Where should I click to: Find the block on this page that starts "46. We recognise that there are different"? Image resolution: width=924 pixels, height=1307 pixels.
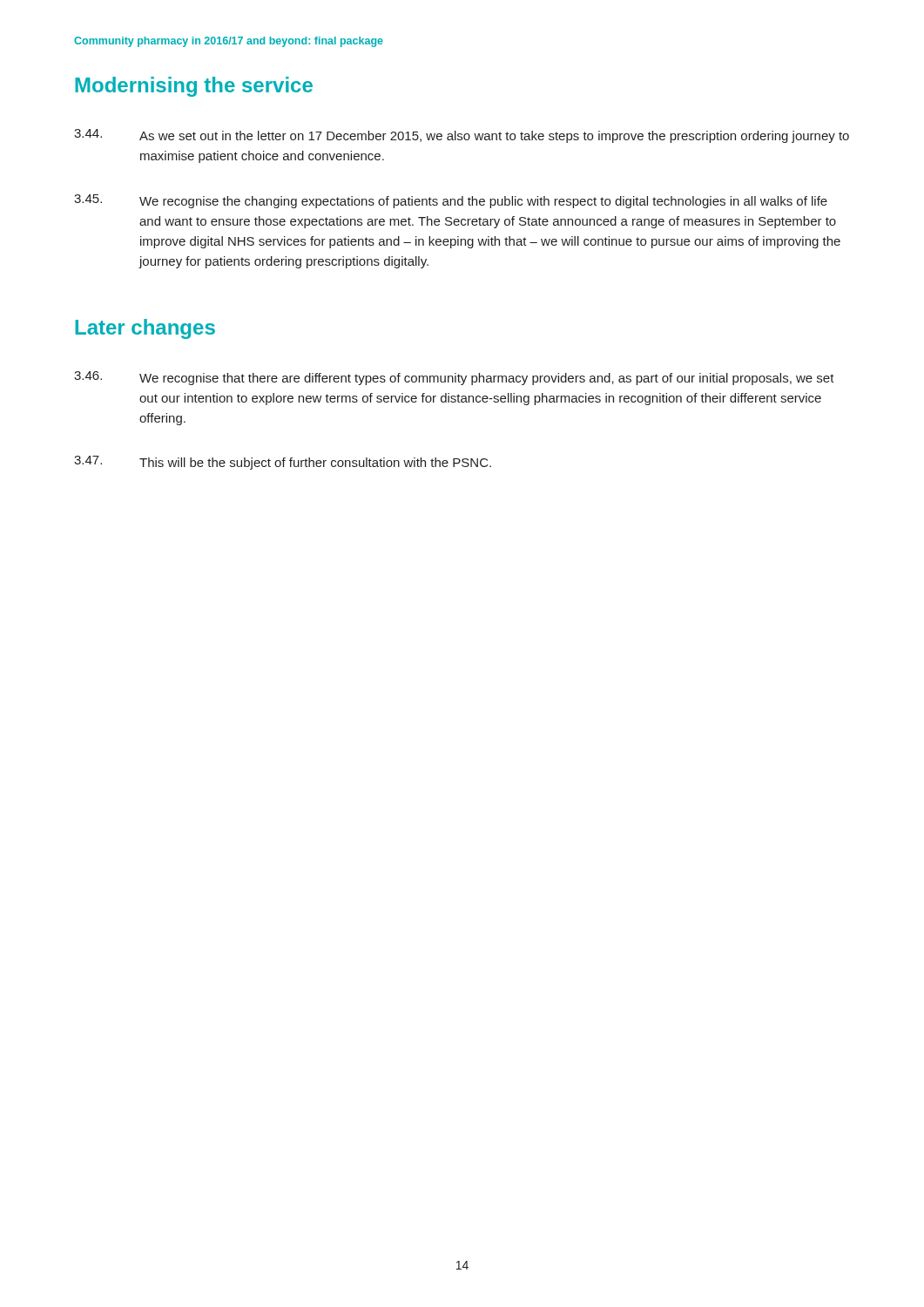pos(462,398)
